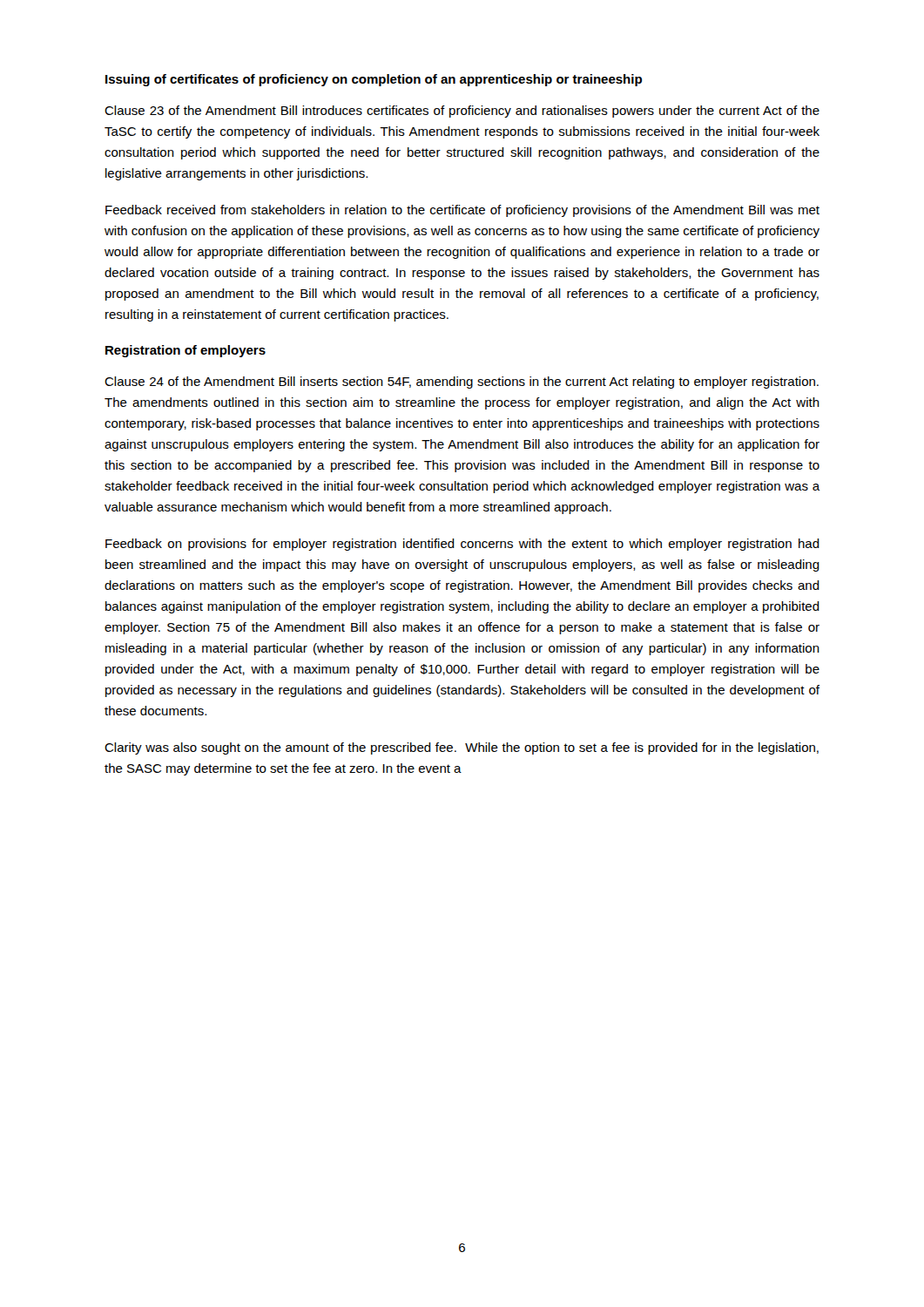Locate the text block that says "Clarity was also sought on the amount of"
This screenshot has height=1307, width=924.
[462, 758]
